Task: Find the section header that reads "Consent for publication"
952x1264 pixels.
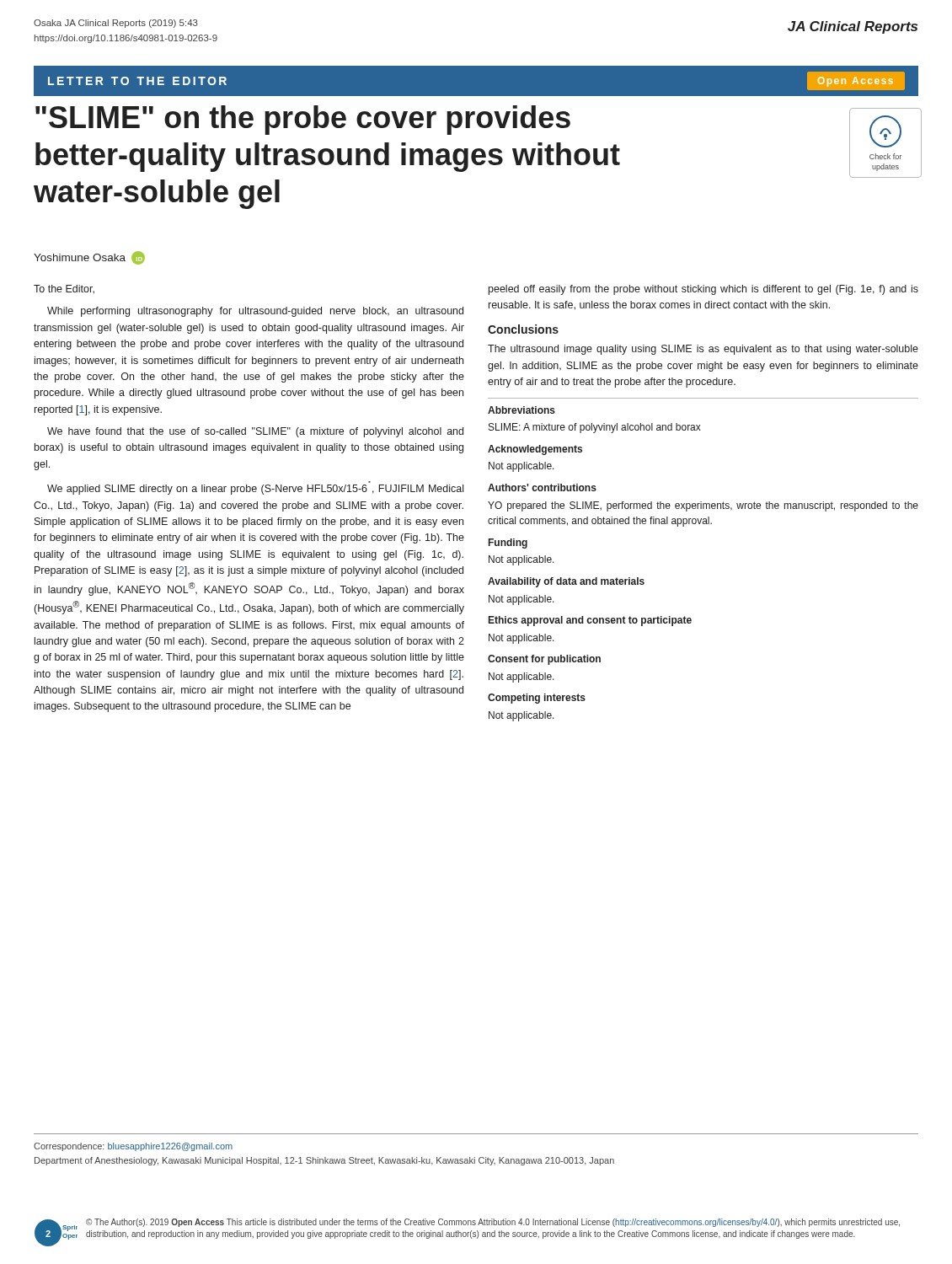Action: click(545, 659)
